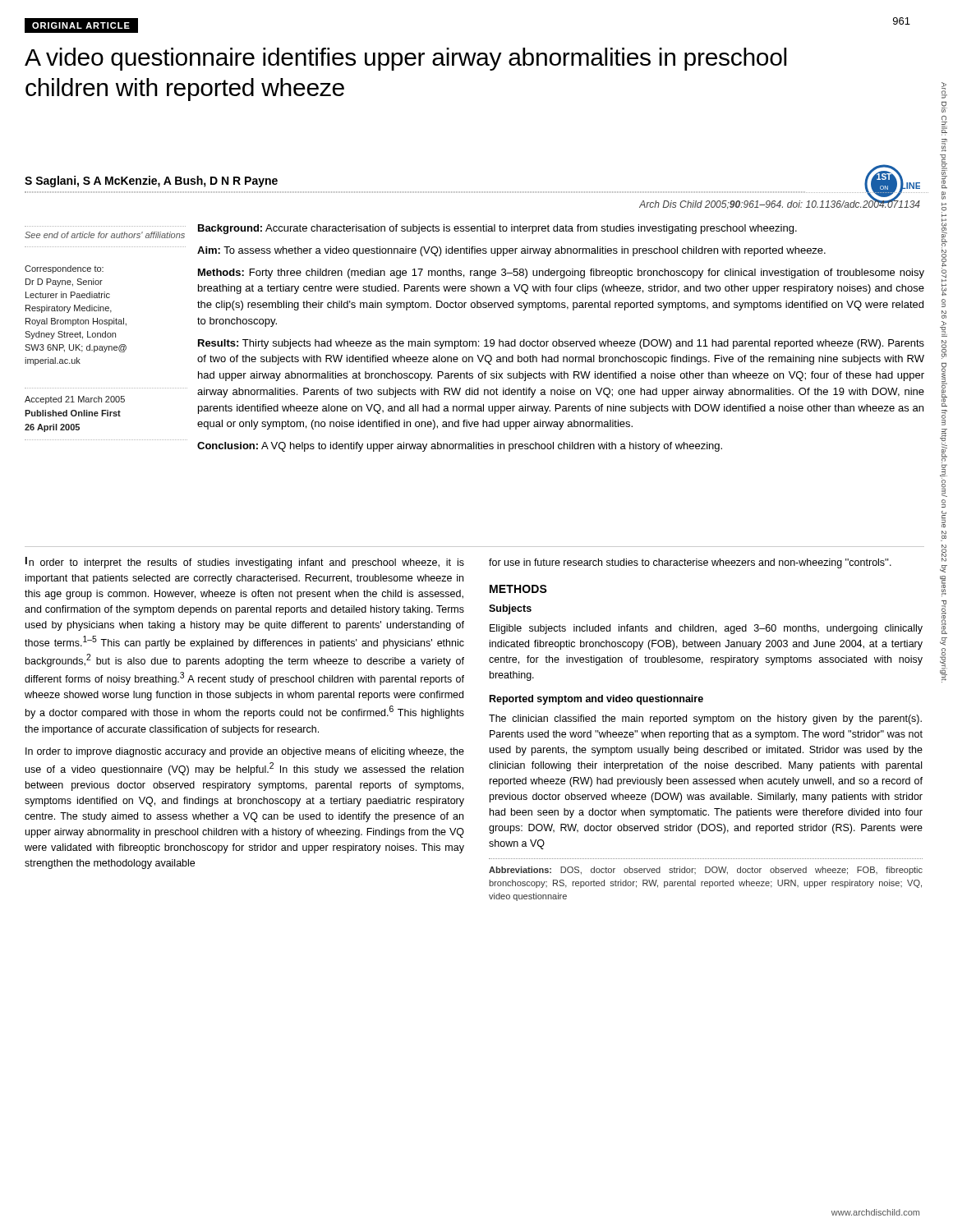The width and height of the screenshot is (953, 1232).
Task: Where is the passage that starts "Background: Accurate characterisation of subjects"?
Action: click(561, 337)
